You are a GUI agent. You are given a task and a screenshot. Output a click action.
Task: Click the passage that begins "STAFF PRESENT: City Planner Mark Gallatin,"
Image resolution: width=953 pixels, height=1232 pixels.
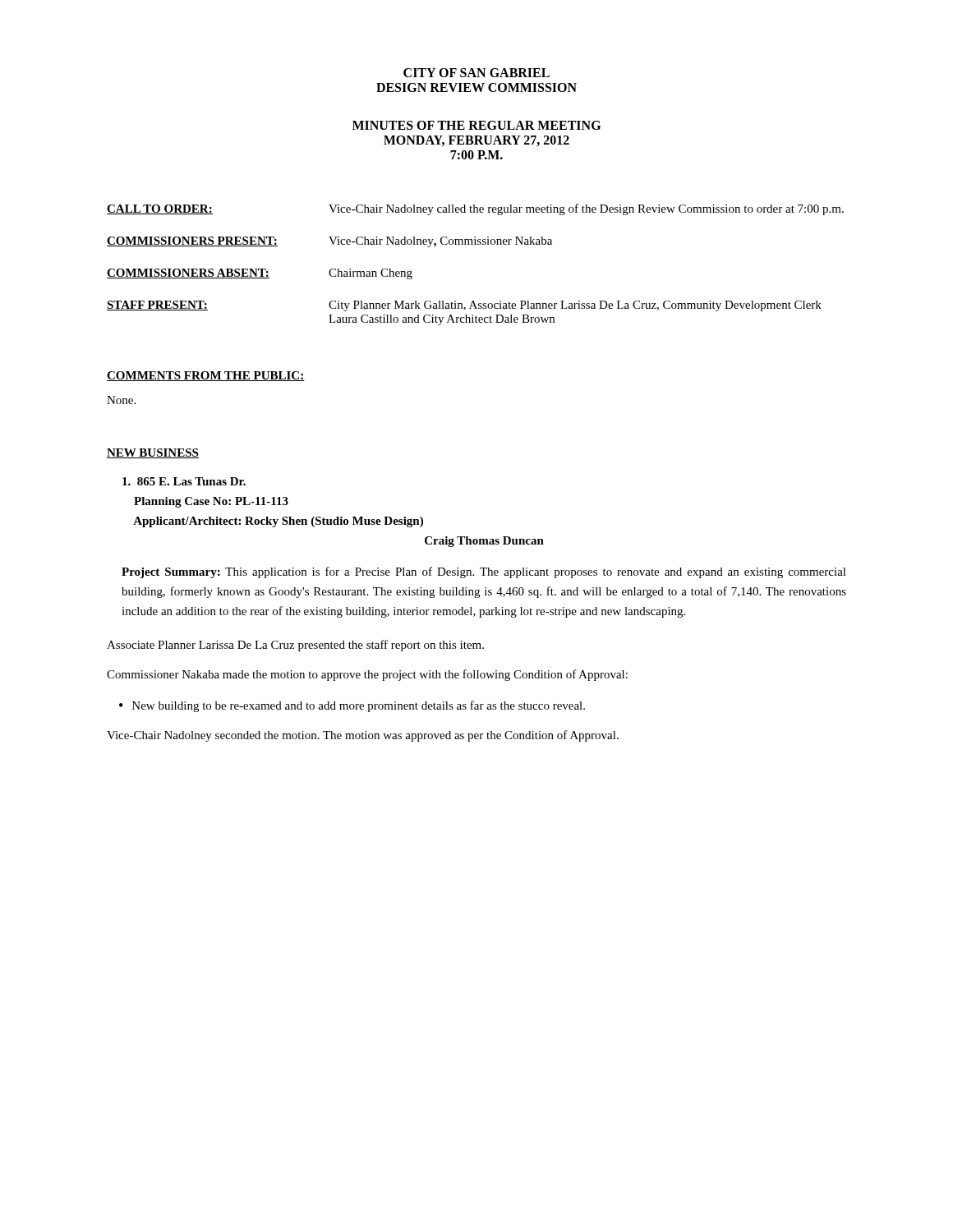(476, 312)
